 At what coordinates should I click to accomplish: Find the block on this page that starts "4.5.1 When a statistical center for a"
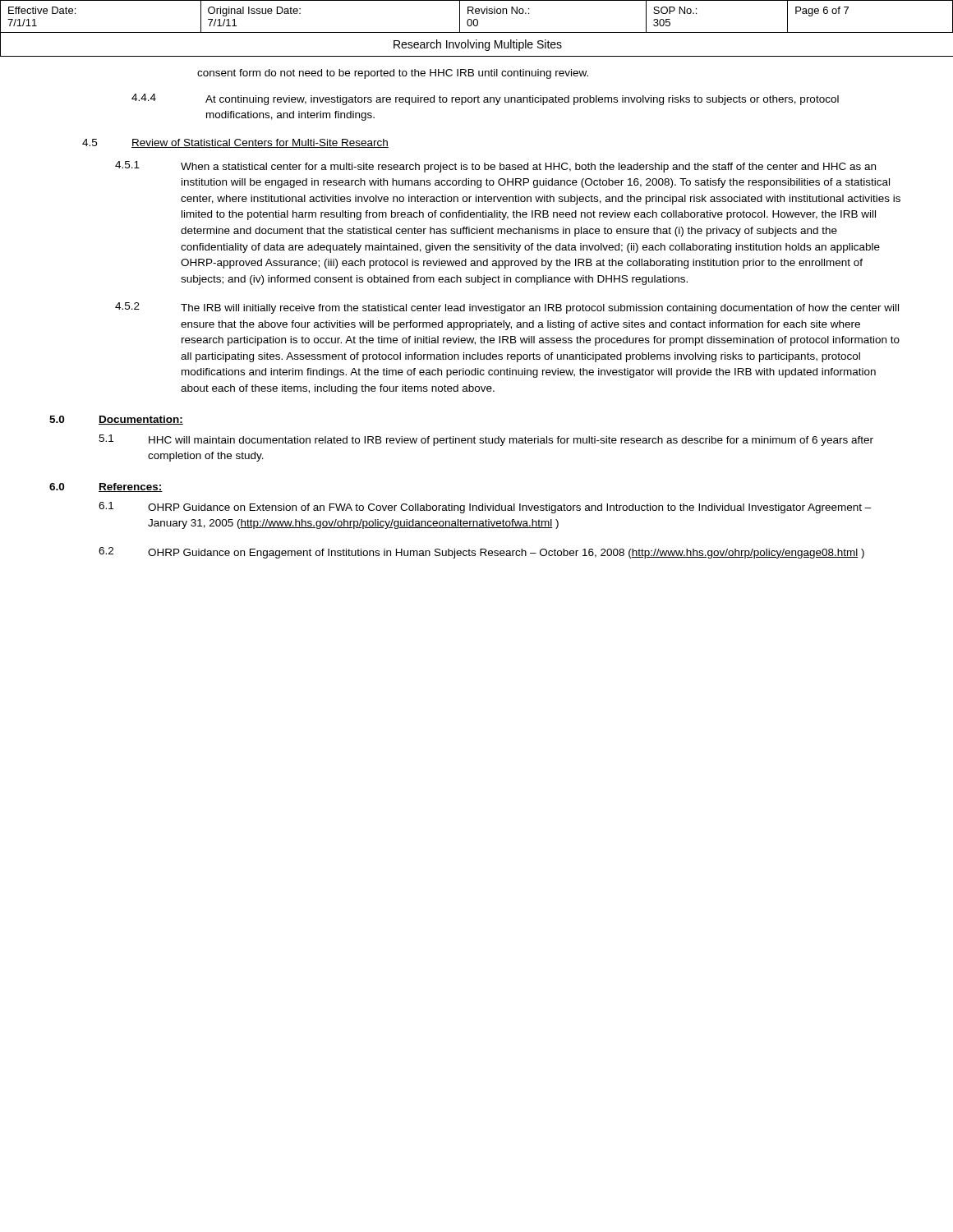(509, 223)
